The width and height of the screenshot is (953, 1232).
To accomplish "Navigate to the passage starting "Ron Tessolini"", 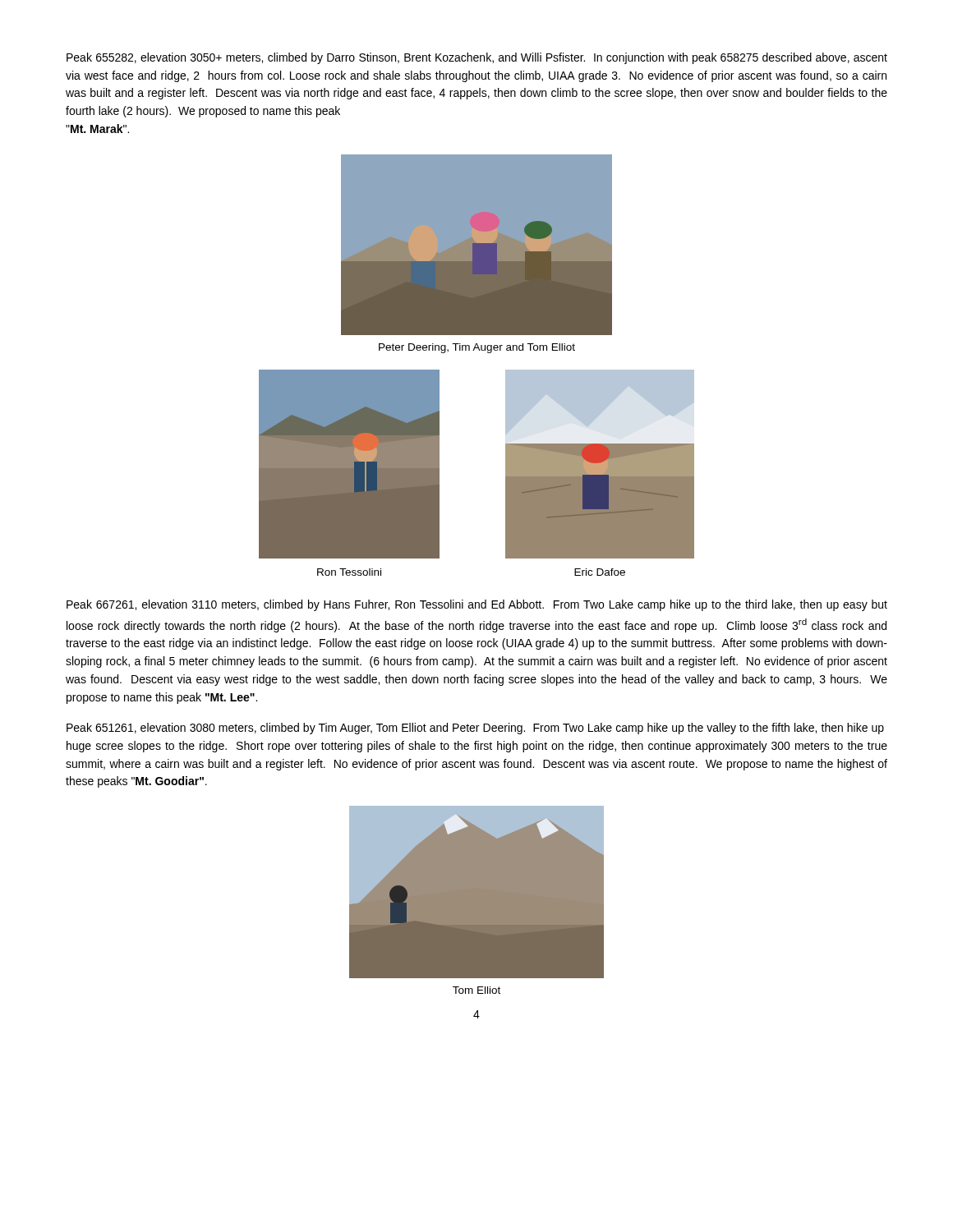I will [x=349, y=572].
